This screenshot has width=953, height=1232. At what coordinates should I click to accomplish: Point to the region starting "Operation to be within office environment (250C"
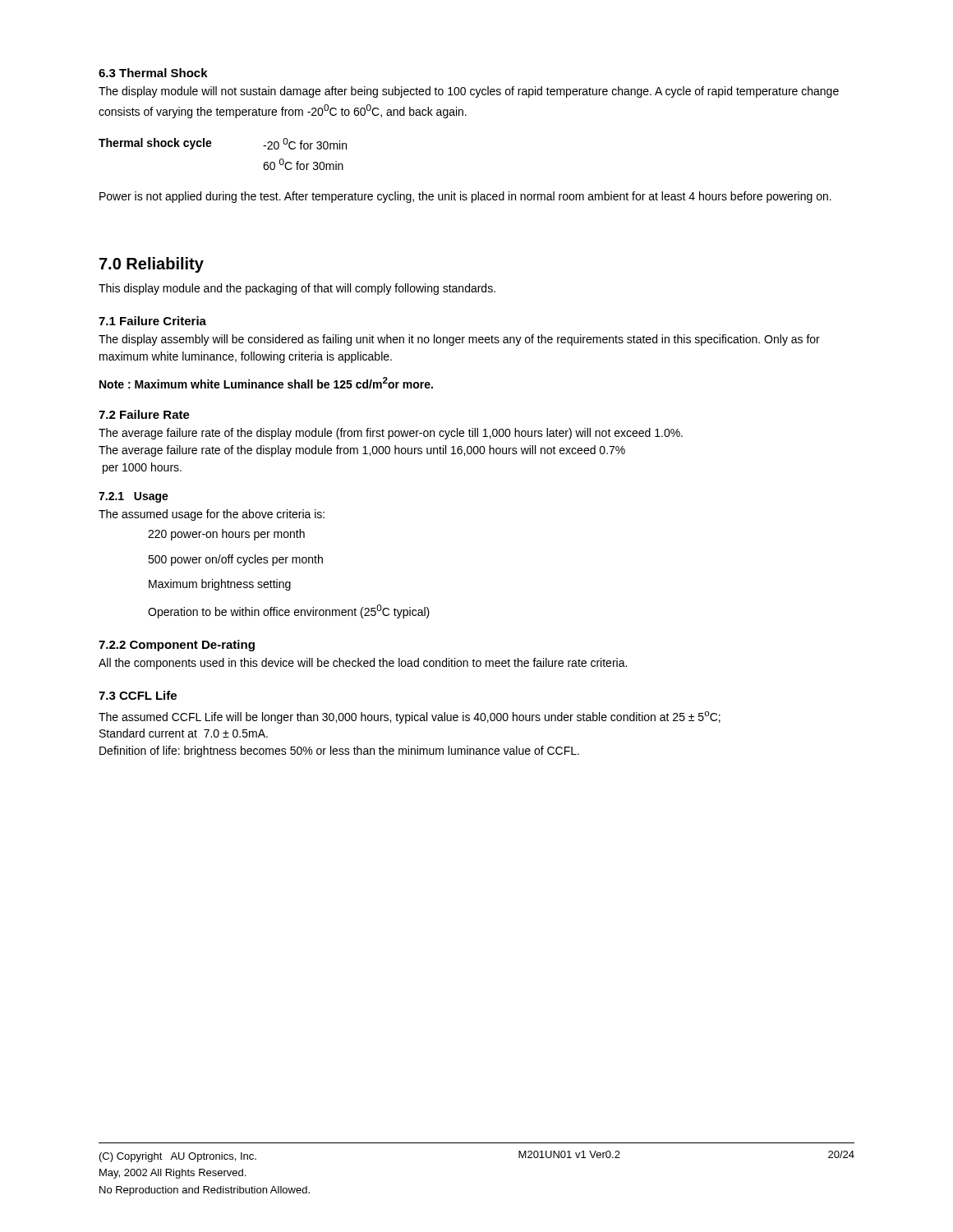pyautogui.click(x=289, y=610)
